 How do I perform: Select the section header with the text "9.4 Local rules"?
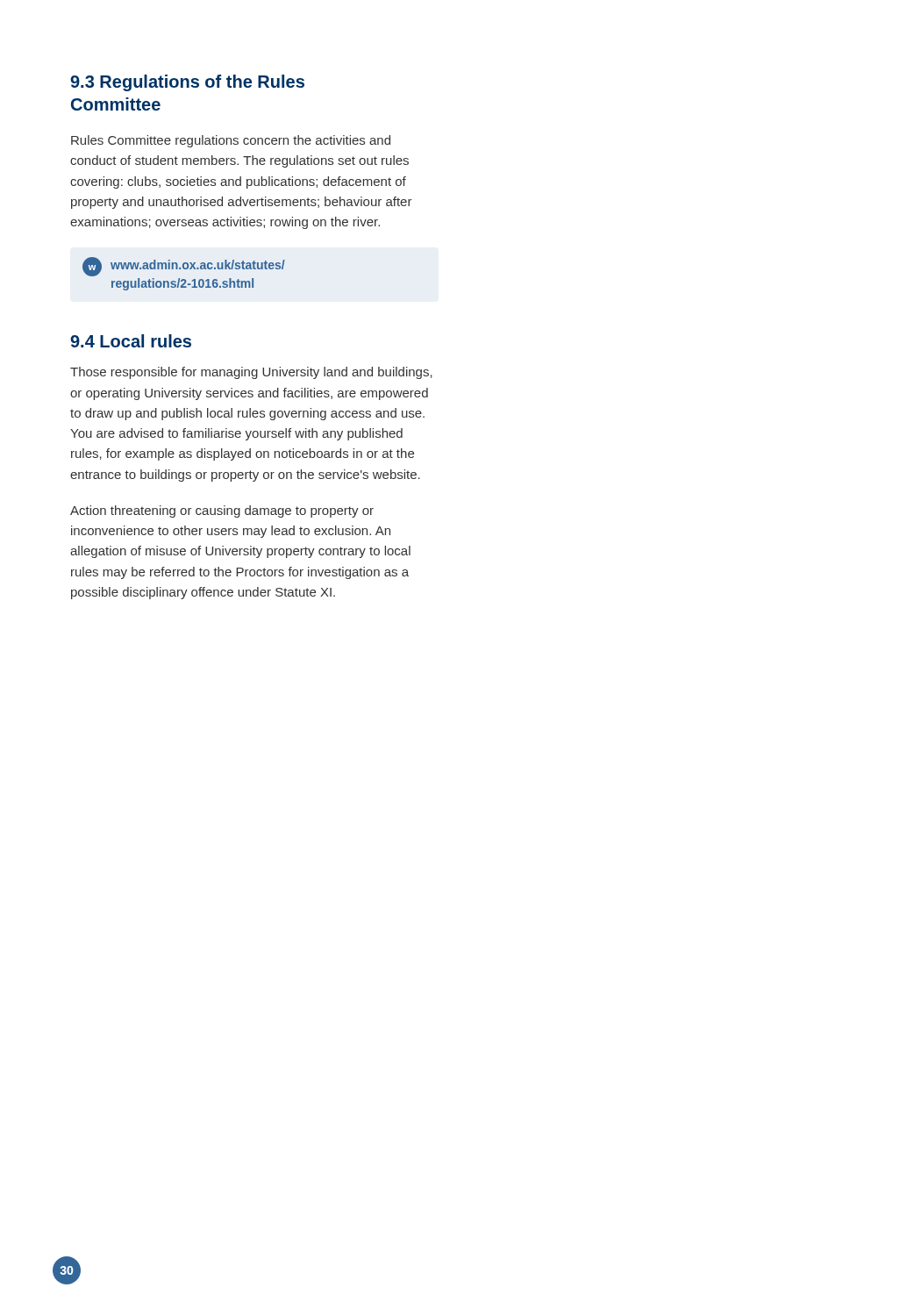131,342
